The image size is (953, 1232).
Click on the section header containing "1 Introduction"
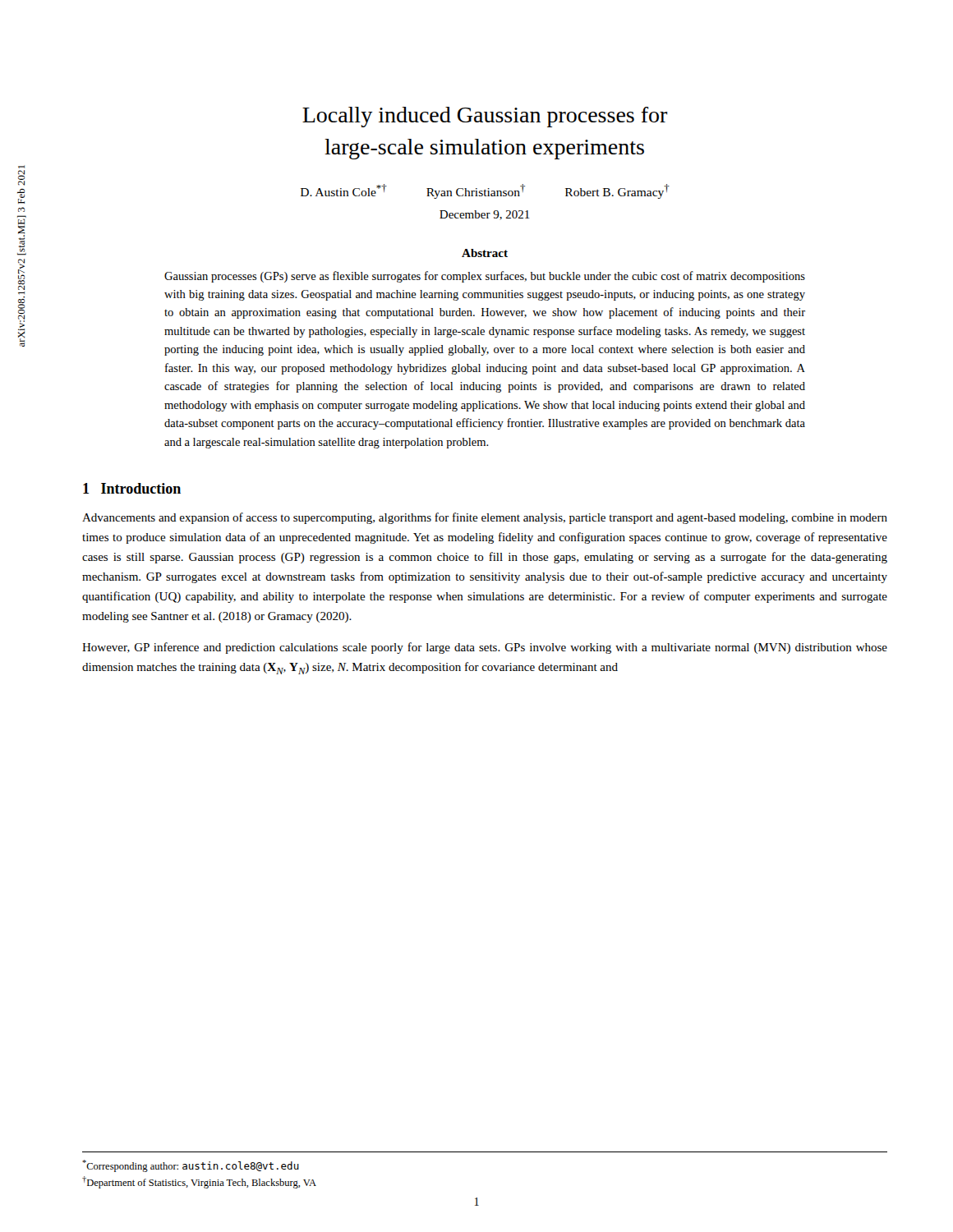coord(132,489)
